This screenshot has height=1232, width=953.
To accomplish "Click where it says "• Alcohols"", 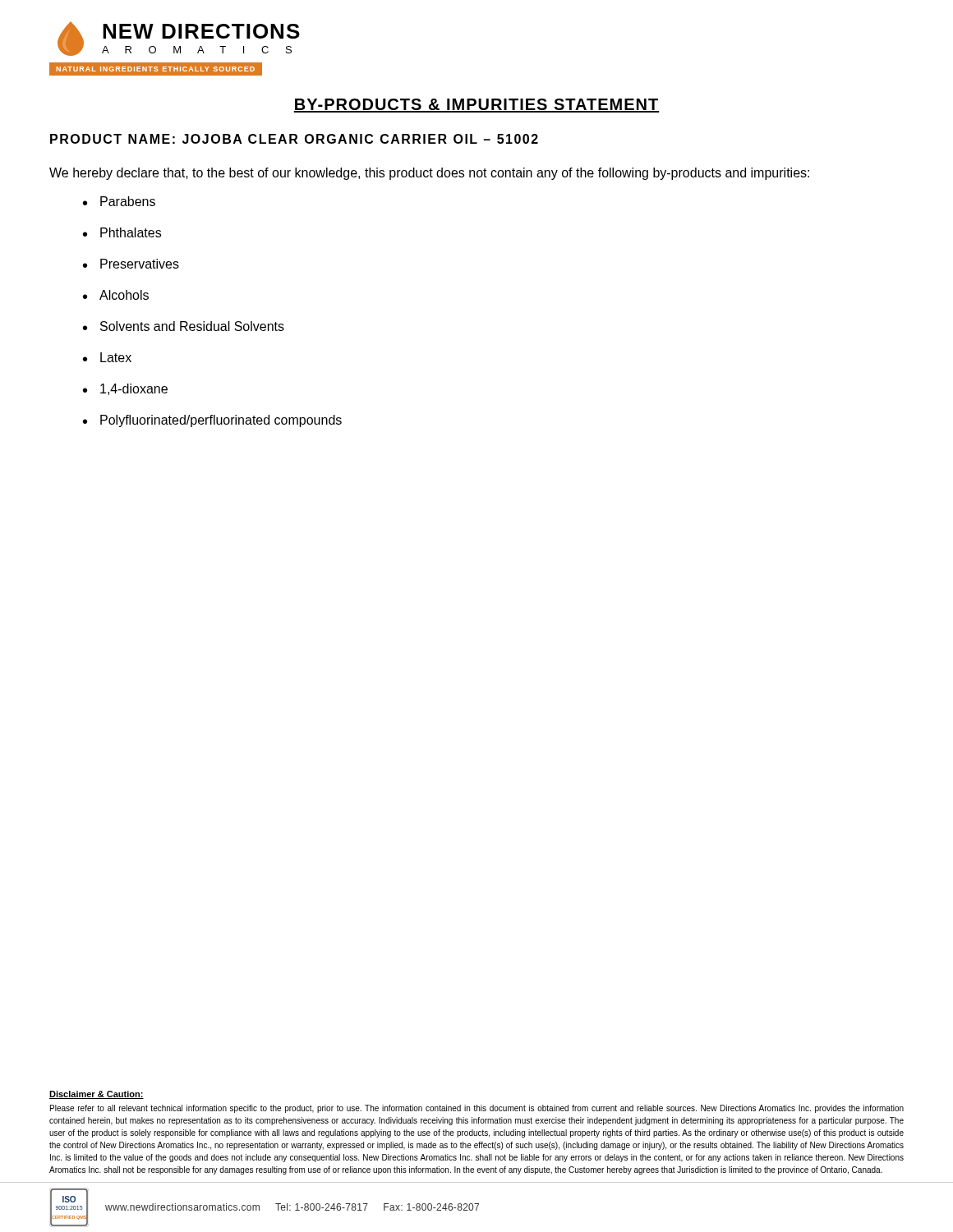I will pyautogui.click(x=116, y=296).
